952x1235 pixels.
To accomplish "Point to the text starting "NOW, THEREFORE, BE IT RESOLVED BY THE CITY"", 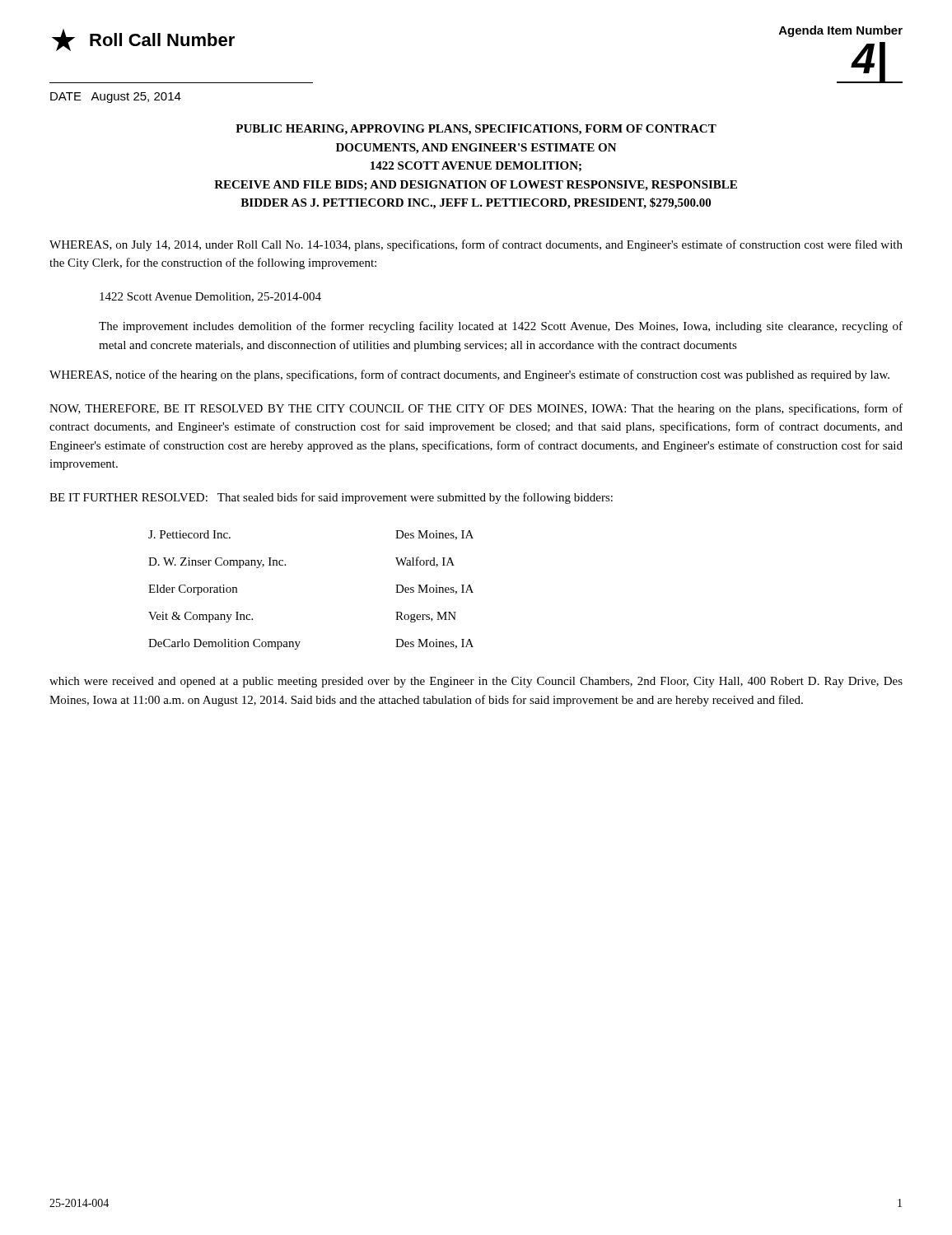I will (x=476, y=436).
